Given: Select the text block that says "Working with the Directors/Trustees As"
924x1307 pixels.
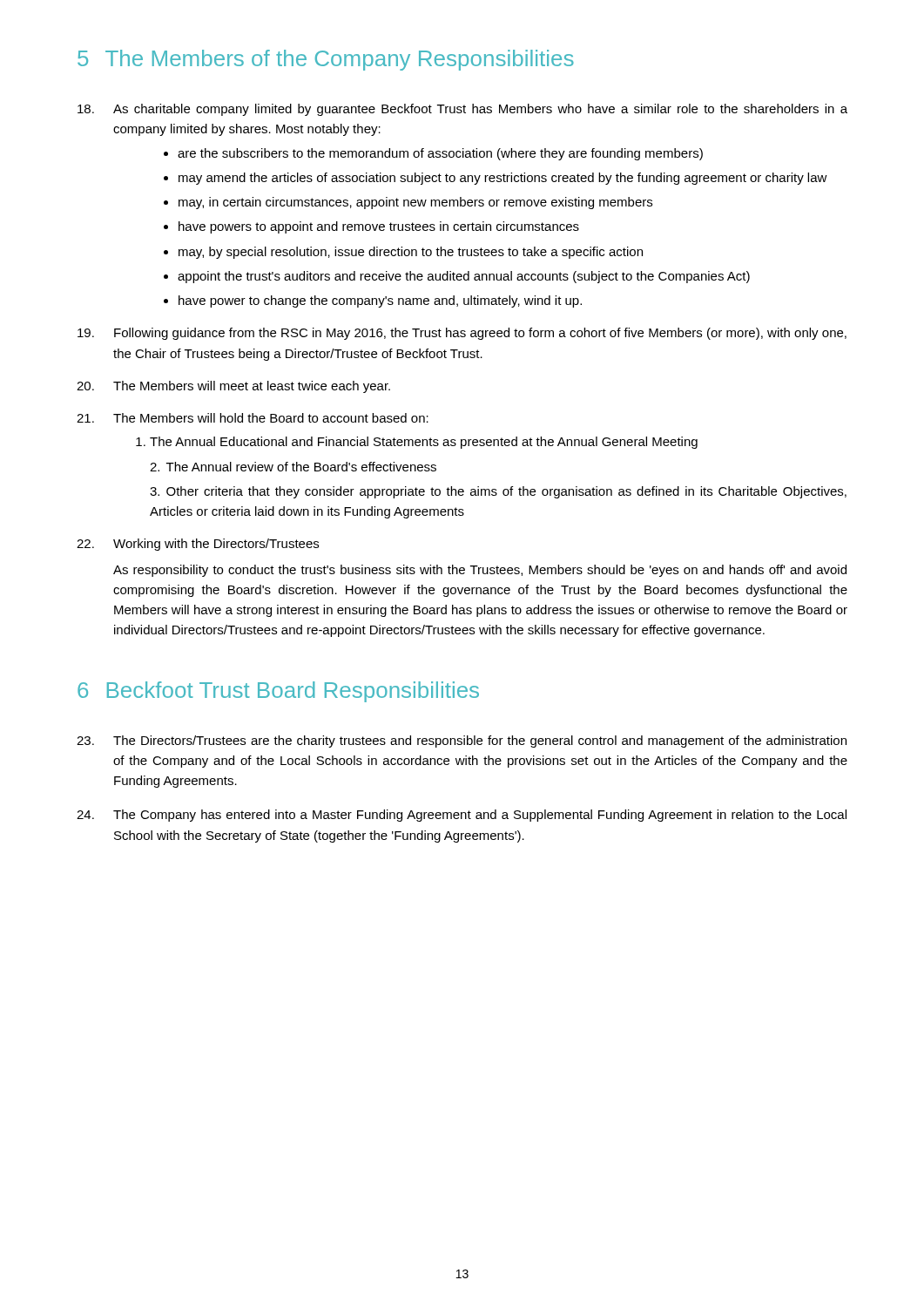Looking at the screenshot, I should (x=462, y=593).
